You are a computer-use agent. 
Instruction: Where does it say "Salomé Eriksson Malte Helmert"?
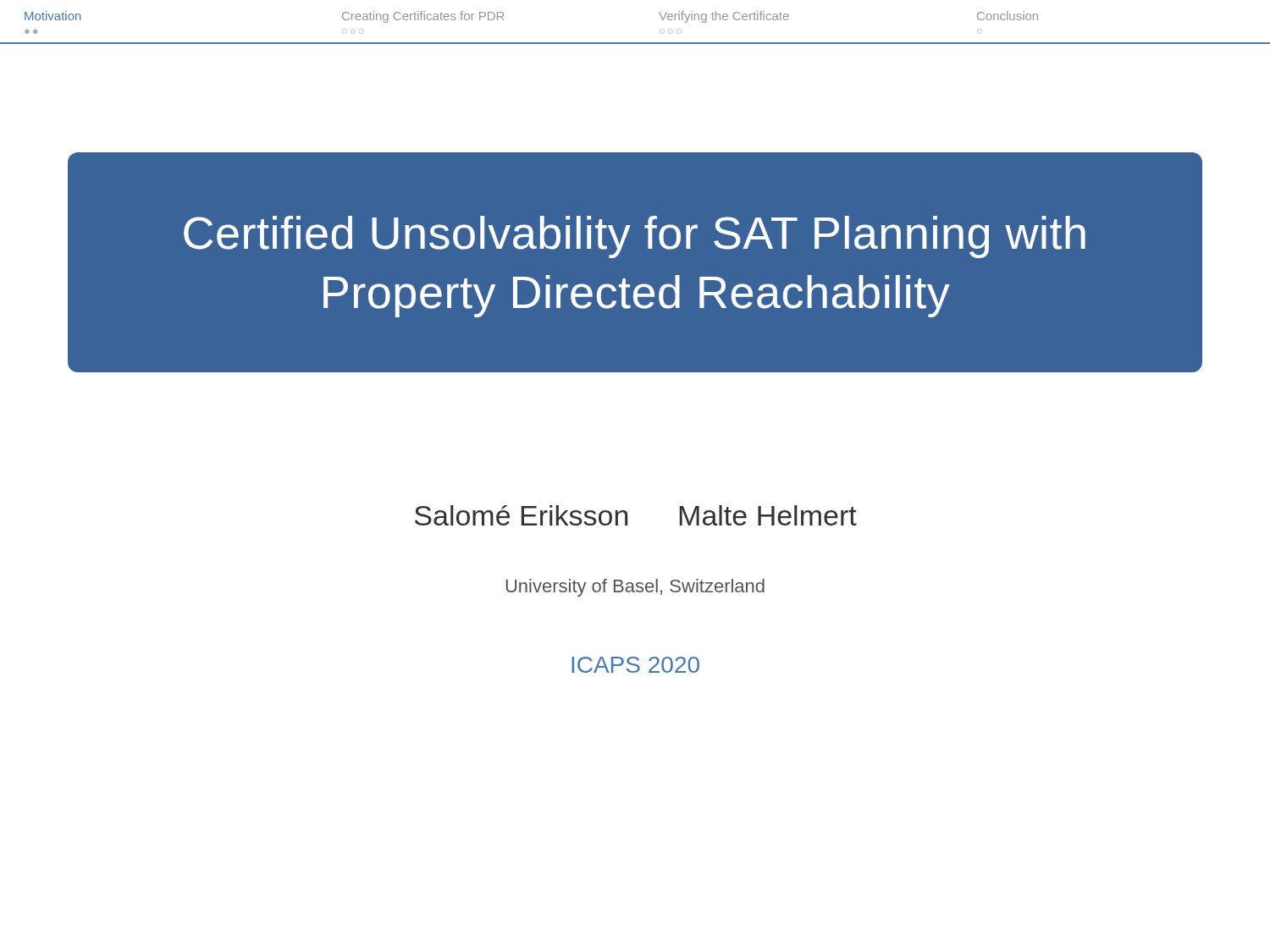pos(635,515)
